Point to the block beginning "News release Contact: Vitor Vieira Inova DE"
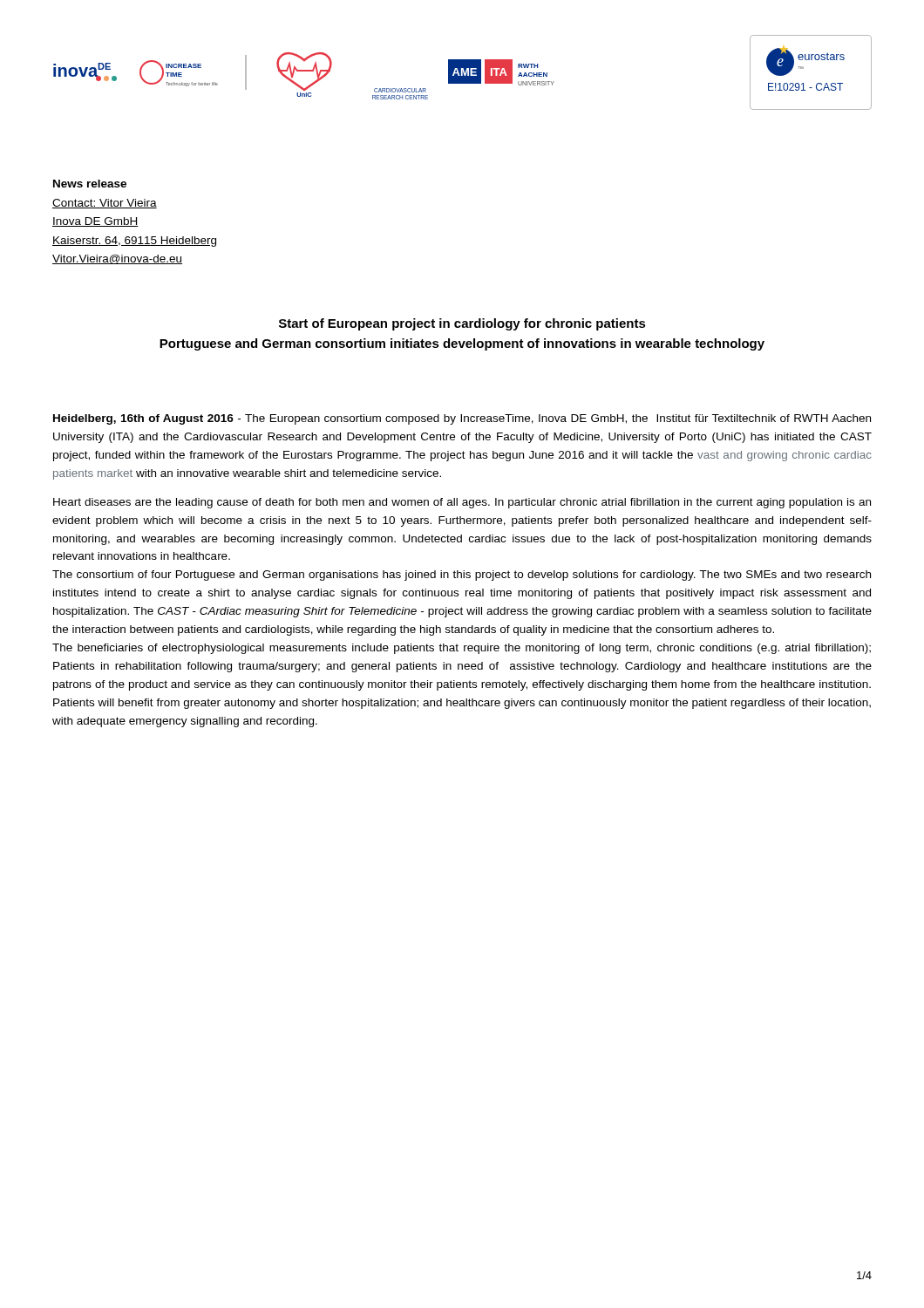 tap(135, 221)
